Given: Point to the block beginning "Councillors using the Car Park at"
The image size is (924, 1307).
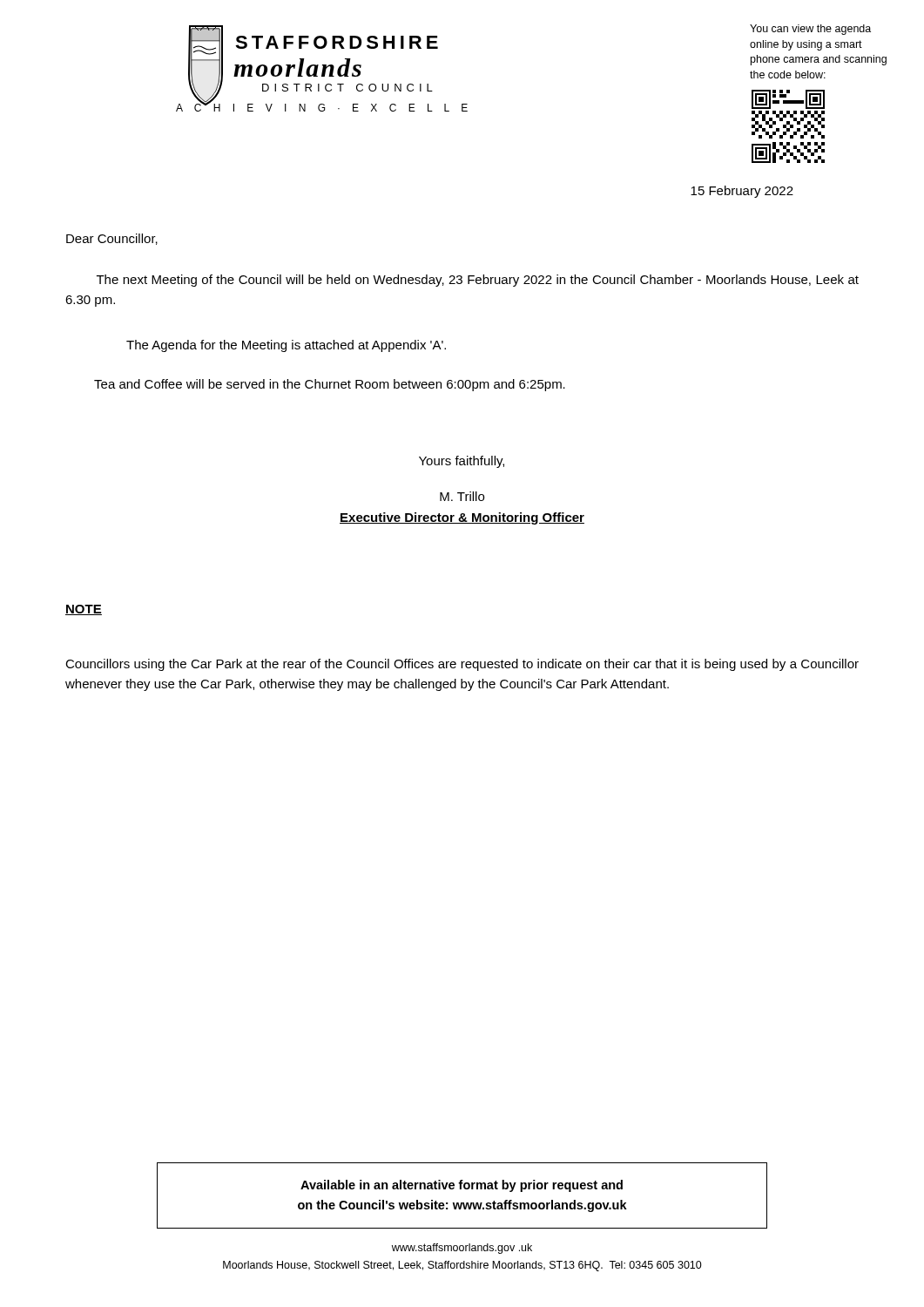Looking at the screenshot, I should tap(462, 674).
